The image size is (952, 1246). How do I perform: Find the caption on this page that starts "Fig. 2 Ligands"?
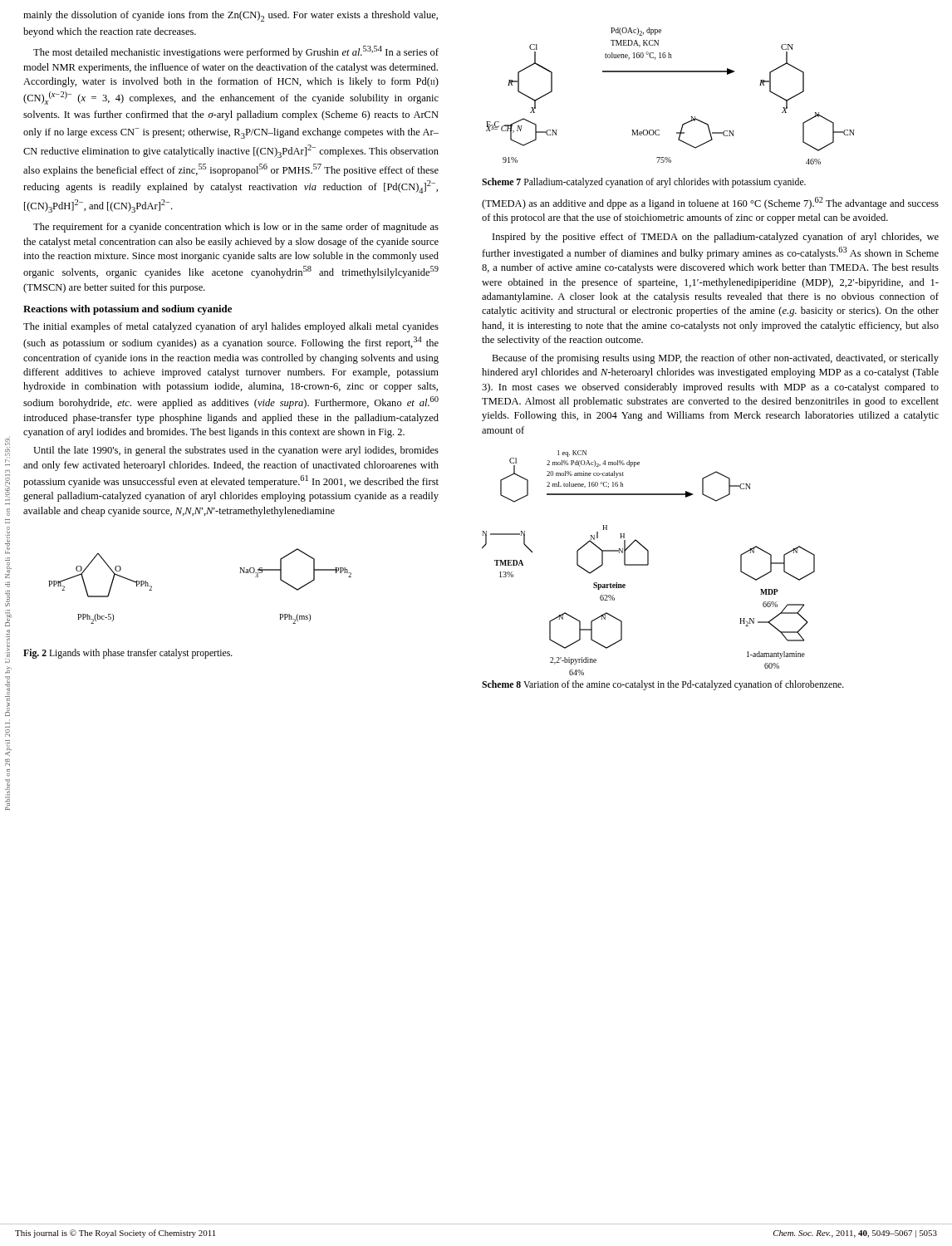pyautogui.click(x=128, y=653)
